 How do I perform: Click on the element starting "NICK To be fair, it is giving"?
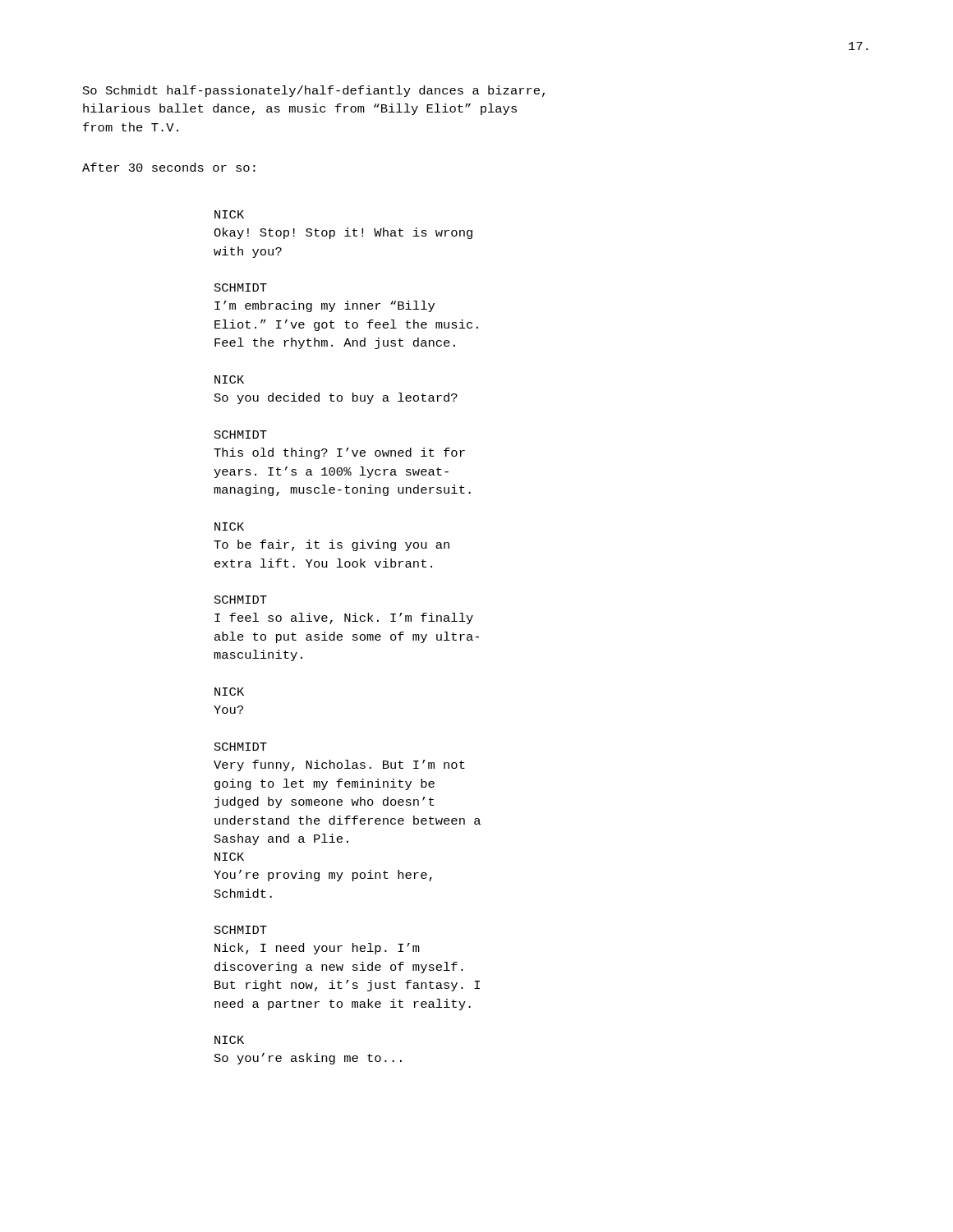394,546
